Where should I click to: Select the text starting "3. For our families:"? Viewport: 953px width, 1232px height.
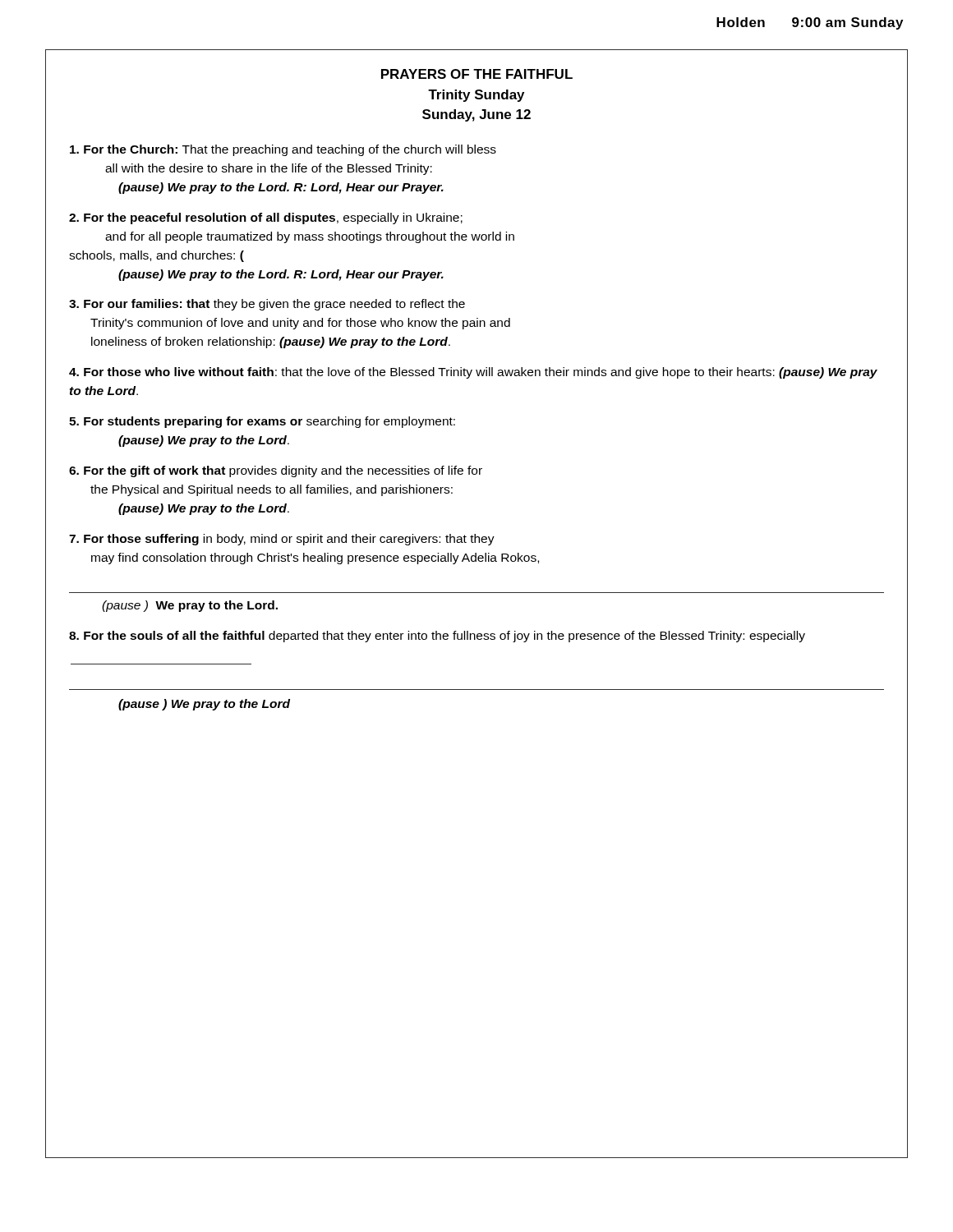pyautogui.click(x=290, y=323)
